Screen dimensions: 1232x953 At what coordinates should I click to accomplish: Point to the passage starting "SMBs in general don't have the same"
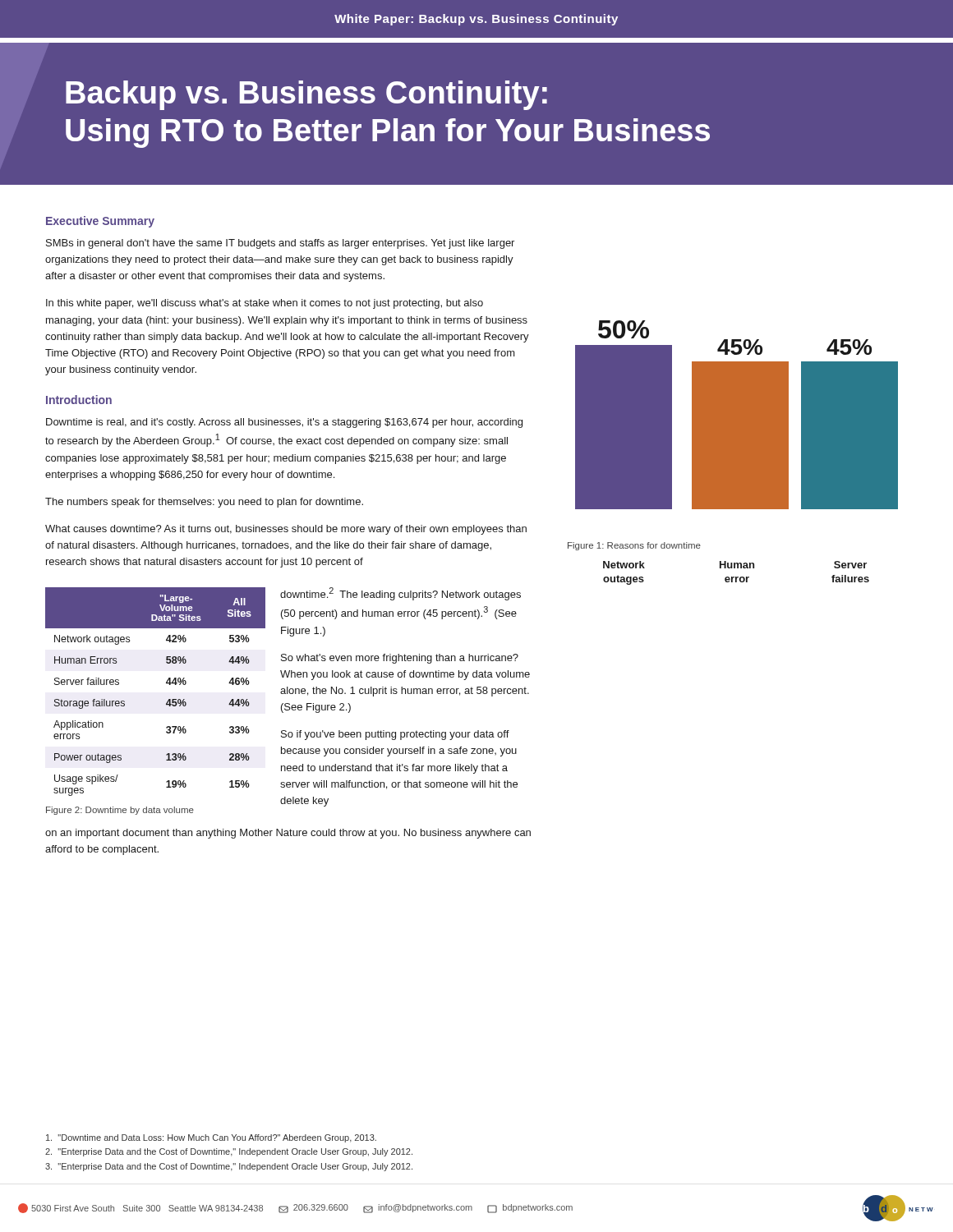280,259
